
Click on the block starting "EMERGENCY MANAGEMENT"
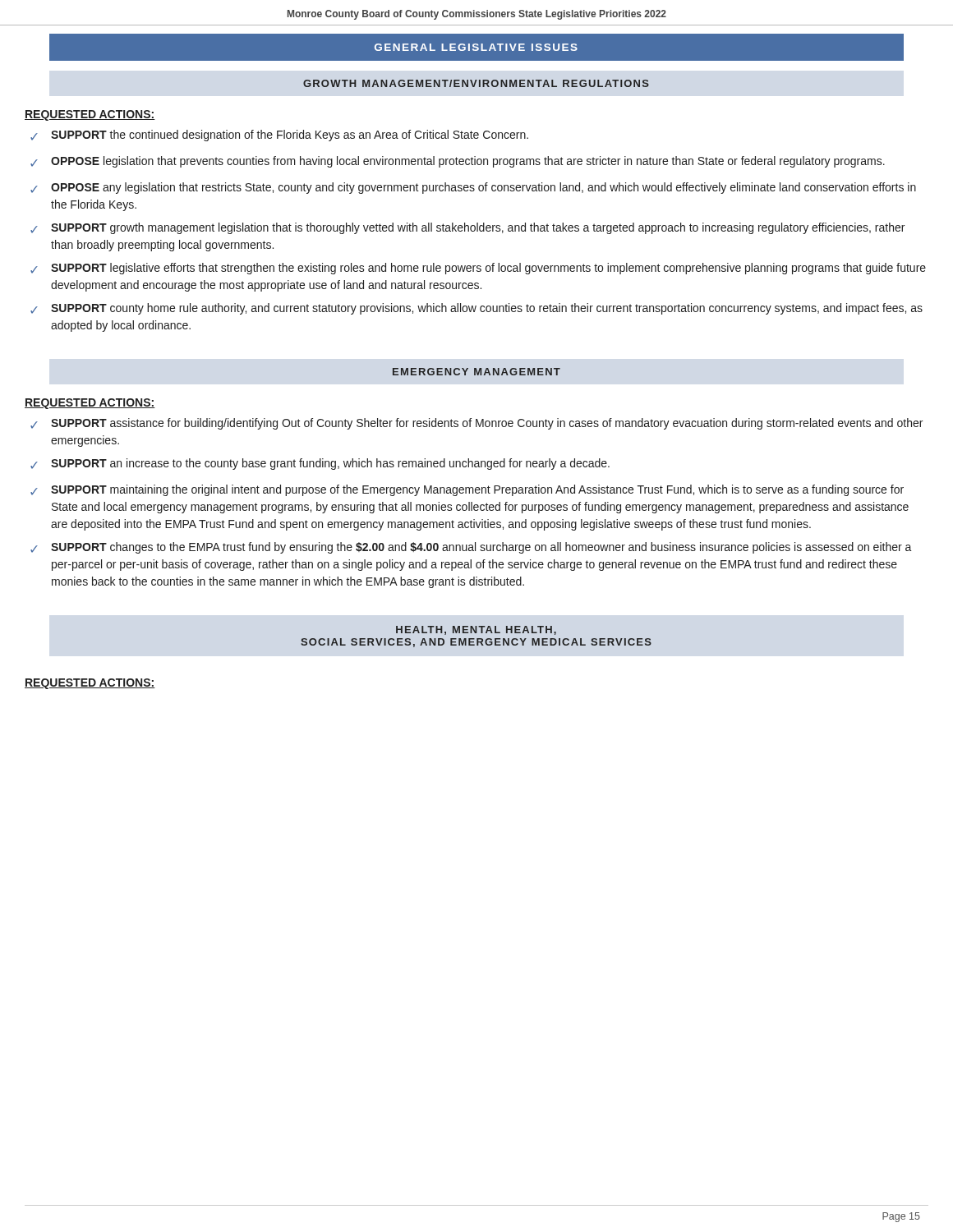pos(476,372)
